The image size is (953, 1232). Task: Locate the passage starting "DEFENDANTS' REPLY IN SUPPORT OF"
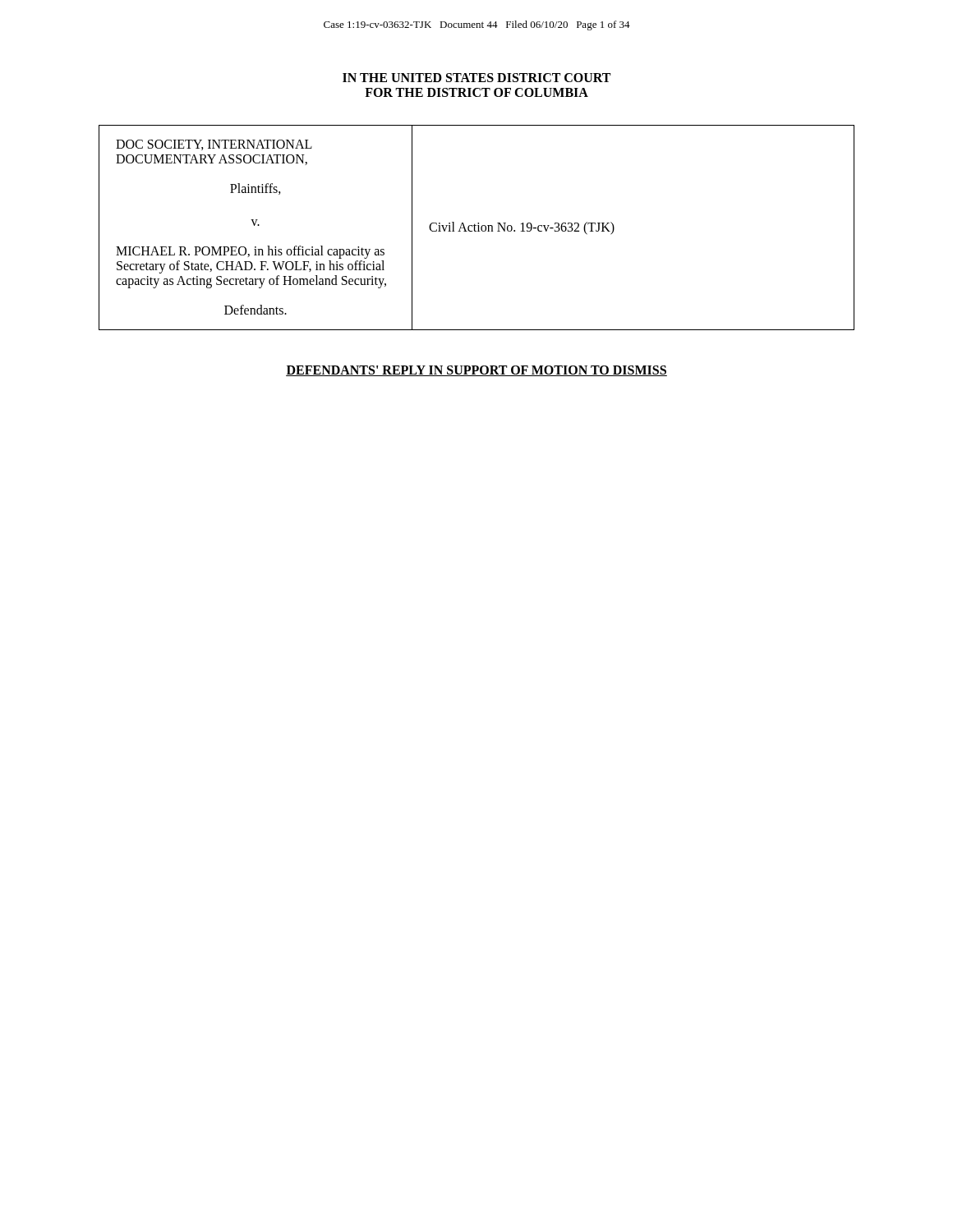476,370
